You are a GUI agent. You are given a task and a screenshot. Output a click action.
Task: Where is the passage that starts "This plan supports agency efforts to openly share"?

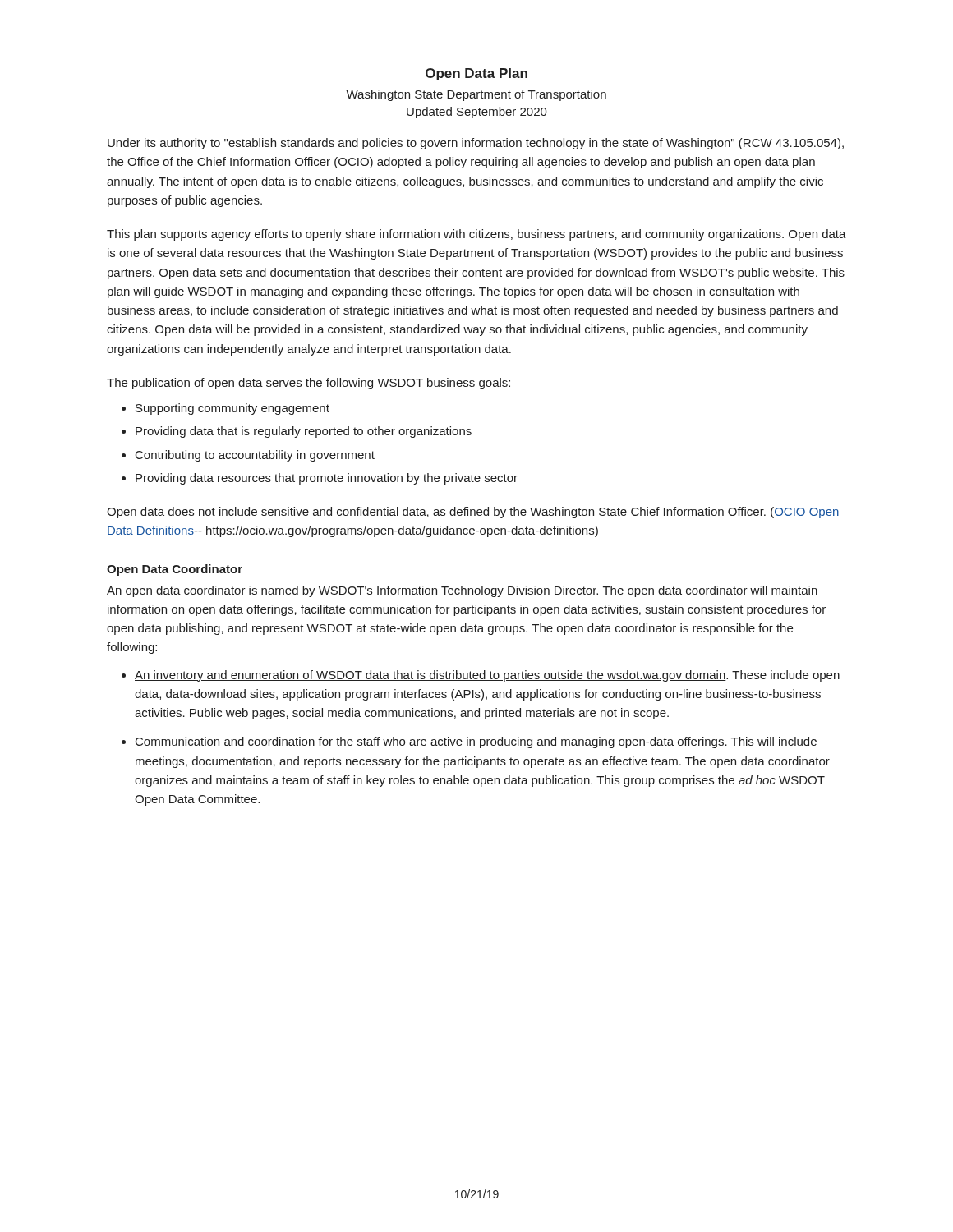476,291
